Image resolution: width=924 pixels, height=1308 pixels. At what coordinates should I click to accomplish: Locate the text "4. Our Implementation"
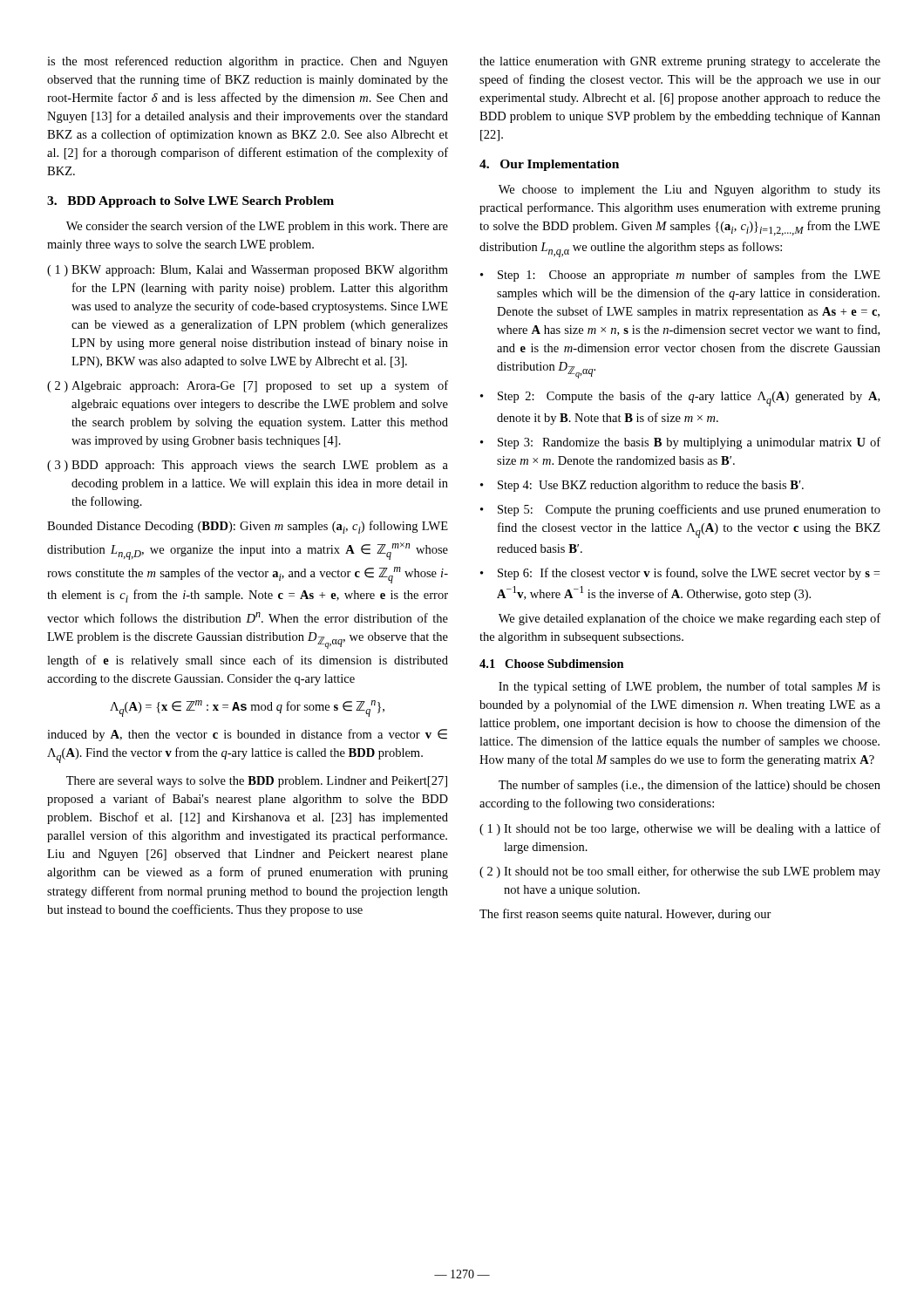549,165
